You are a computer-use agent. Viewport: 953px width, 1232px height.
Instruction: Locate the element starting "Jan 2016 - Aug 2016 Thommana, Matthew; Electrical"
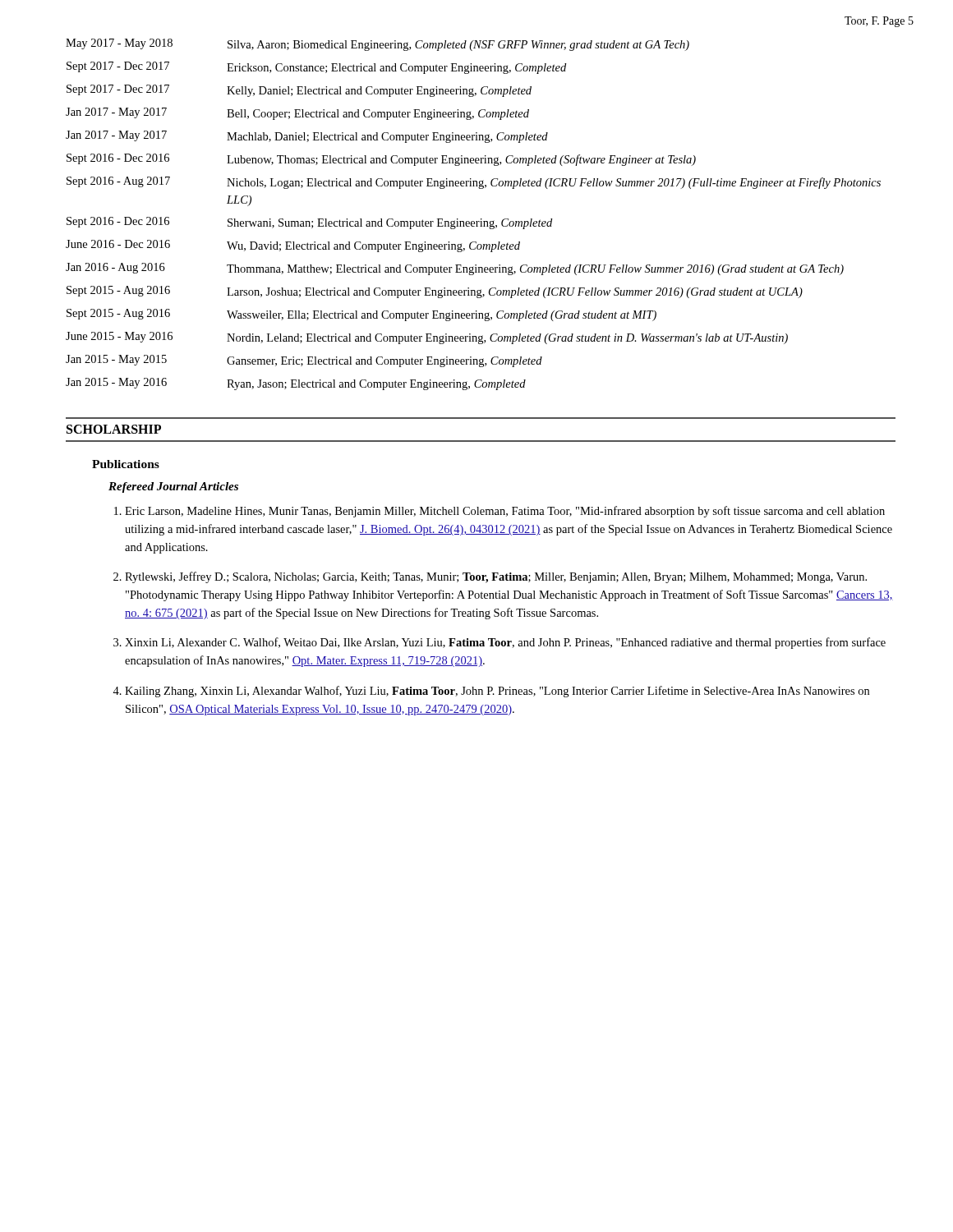coord(481,269)
